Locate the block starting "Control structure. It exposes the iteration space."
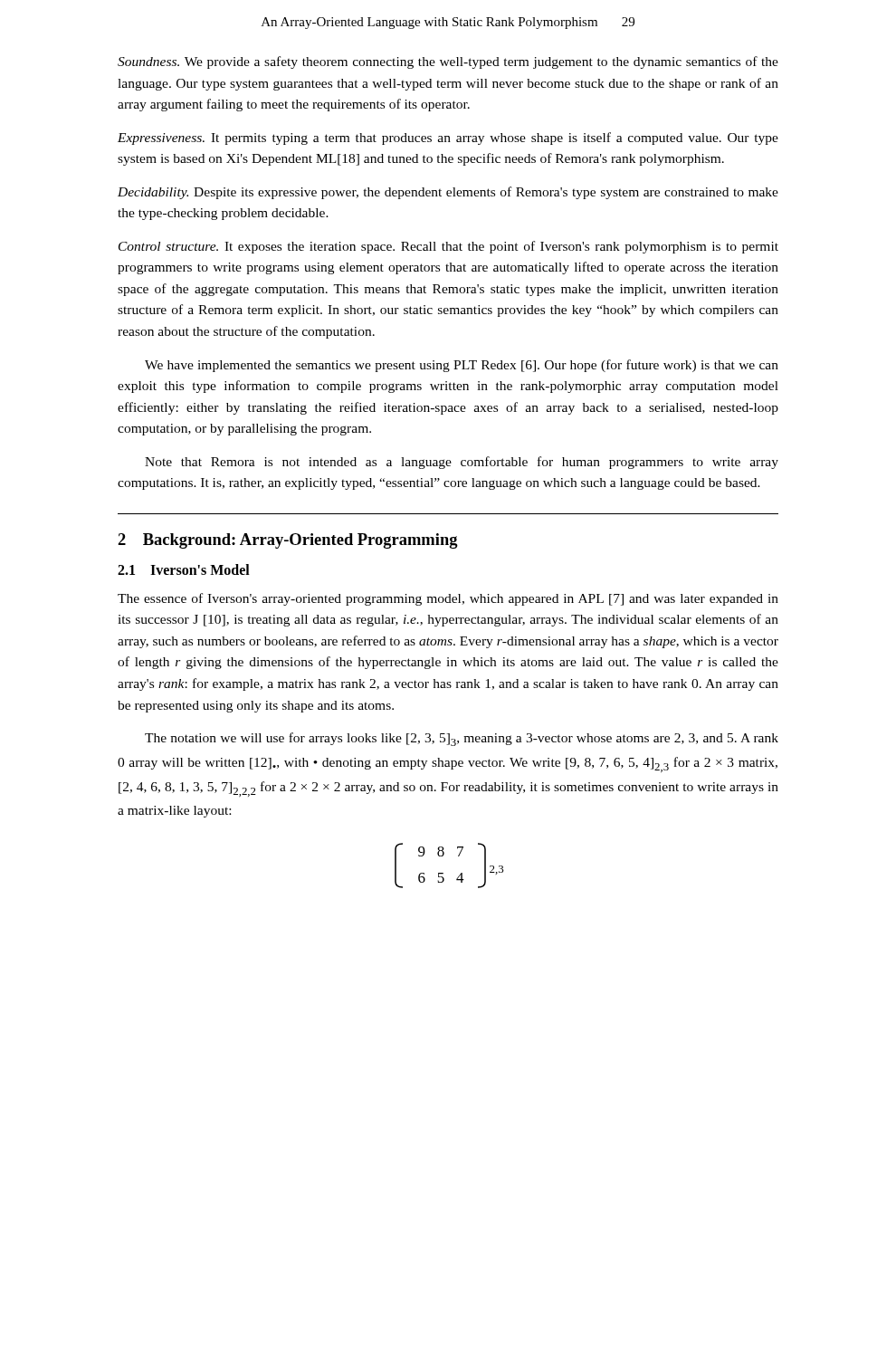896x1358 pixels. 448,288
